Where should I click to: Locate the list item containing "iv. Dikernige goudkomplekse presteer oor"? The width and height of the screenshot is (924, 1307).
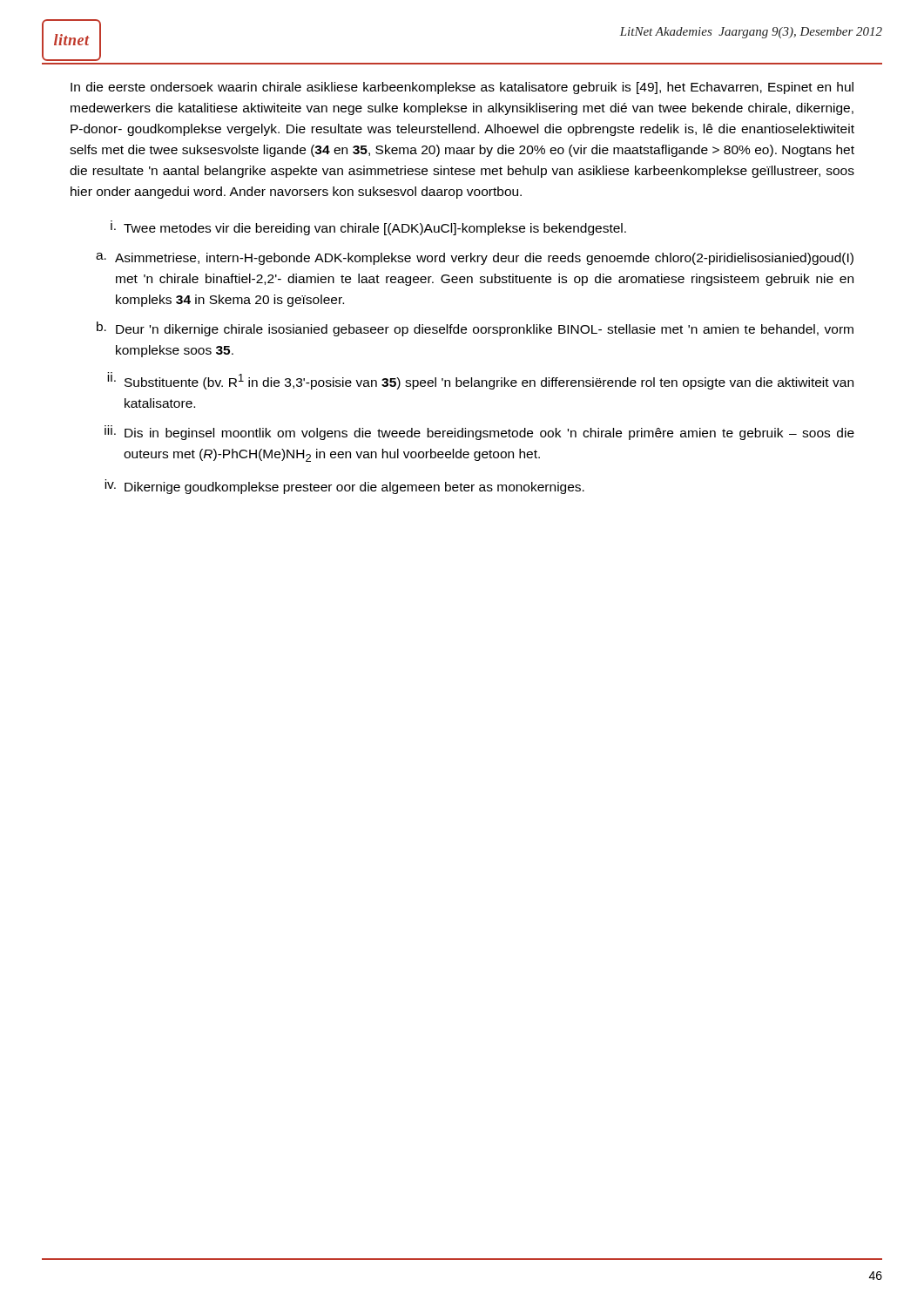pyautogui.click(x=462, y=487)
